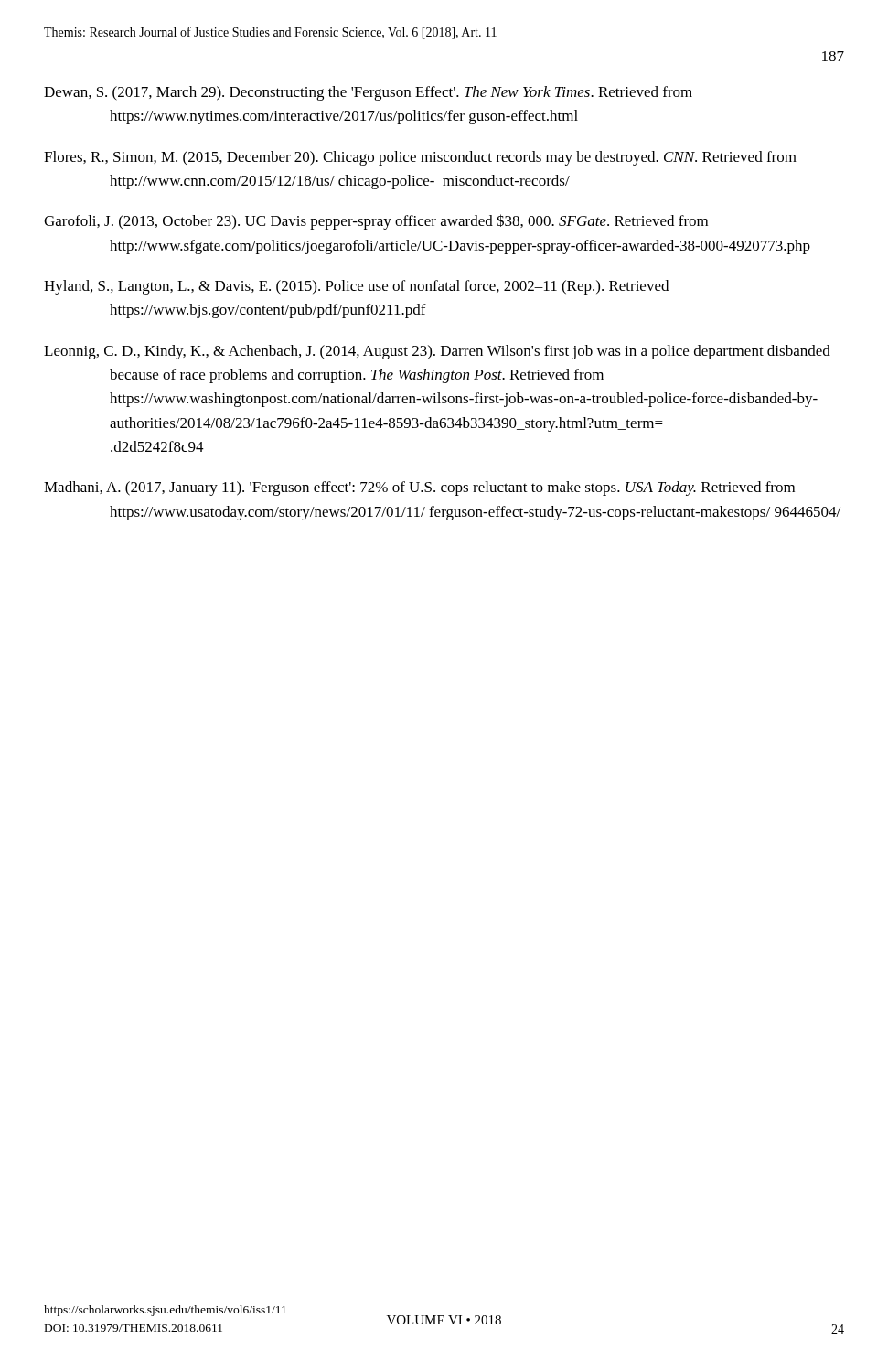Find the block on this page that starts "Leonnig, C. D., Kindy,"
The image size is (888, 1372).
point(437,399)
